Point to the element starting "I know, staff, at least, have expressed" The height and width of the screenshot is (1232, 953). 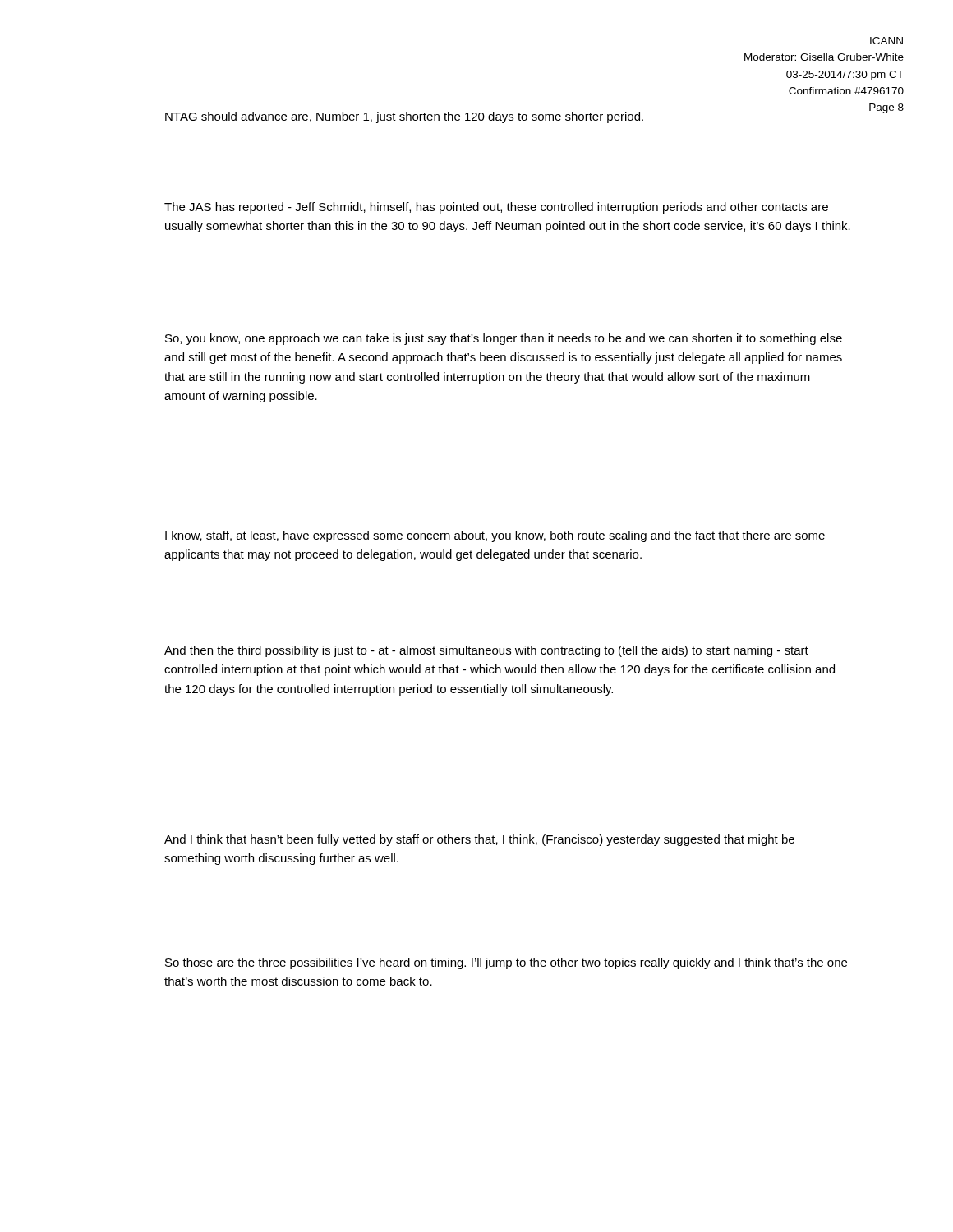(495, 545)
